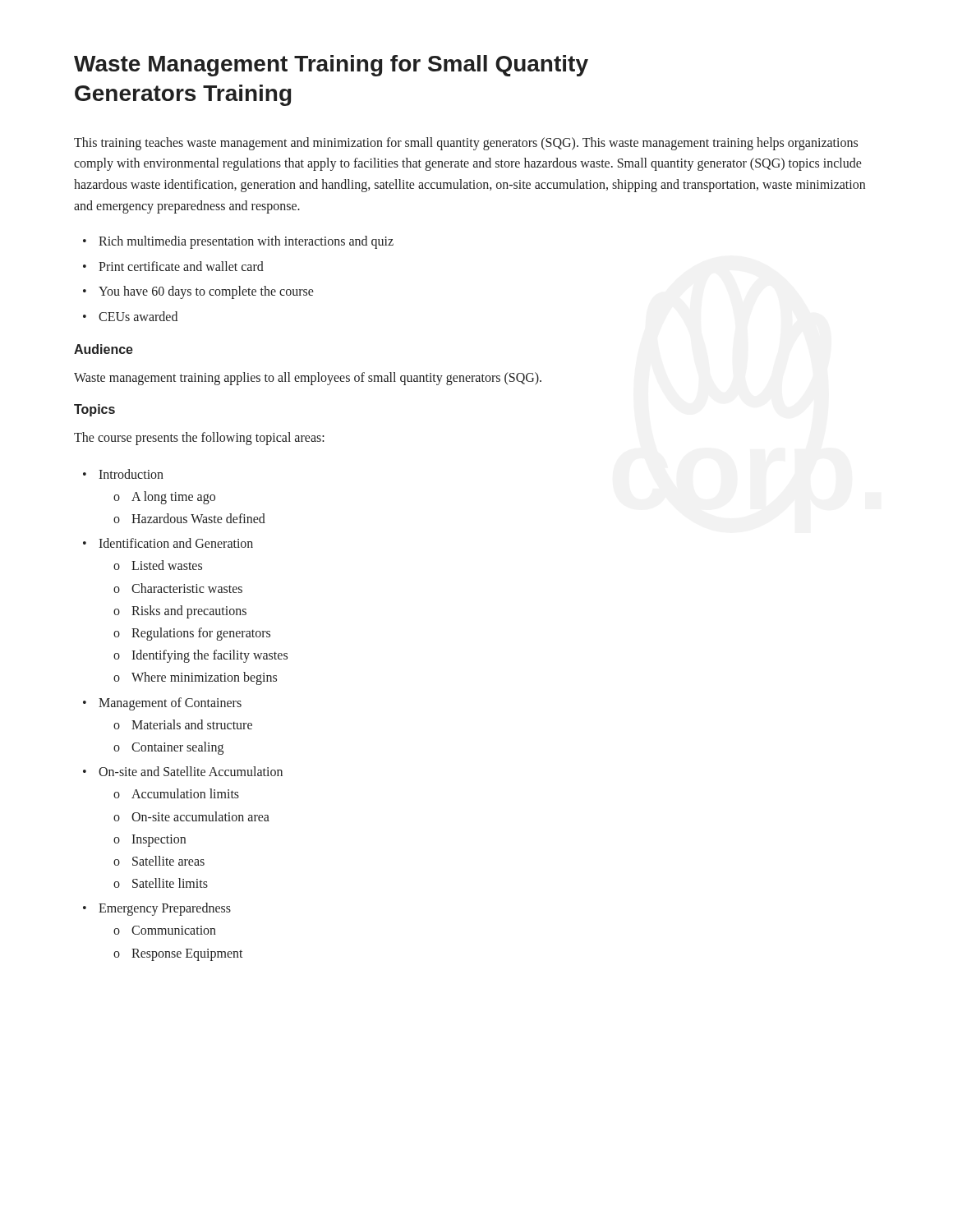Click on the list item that reads "Rich multimedia presentation with interactions and quiz"
Image resolution: width=953 pixels, height=1232 pixels.
246,241
